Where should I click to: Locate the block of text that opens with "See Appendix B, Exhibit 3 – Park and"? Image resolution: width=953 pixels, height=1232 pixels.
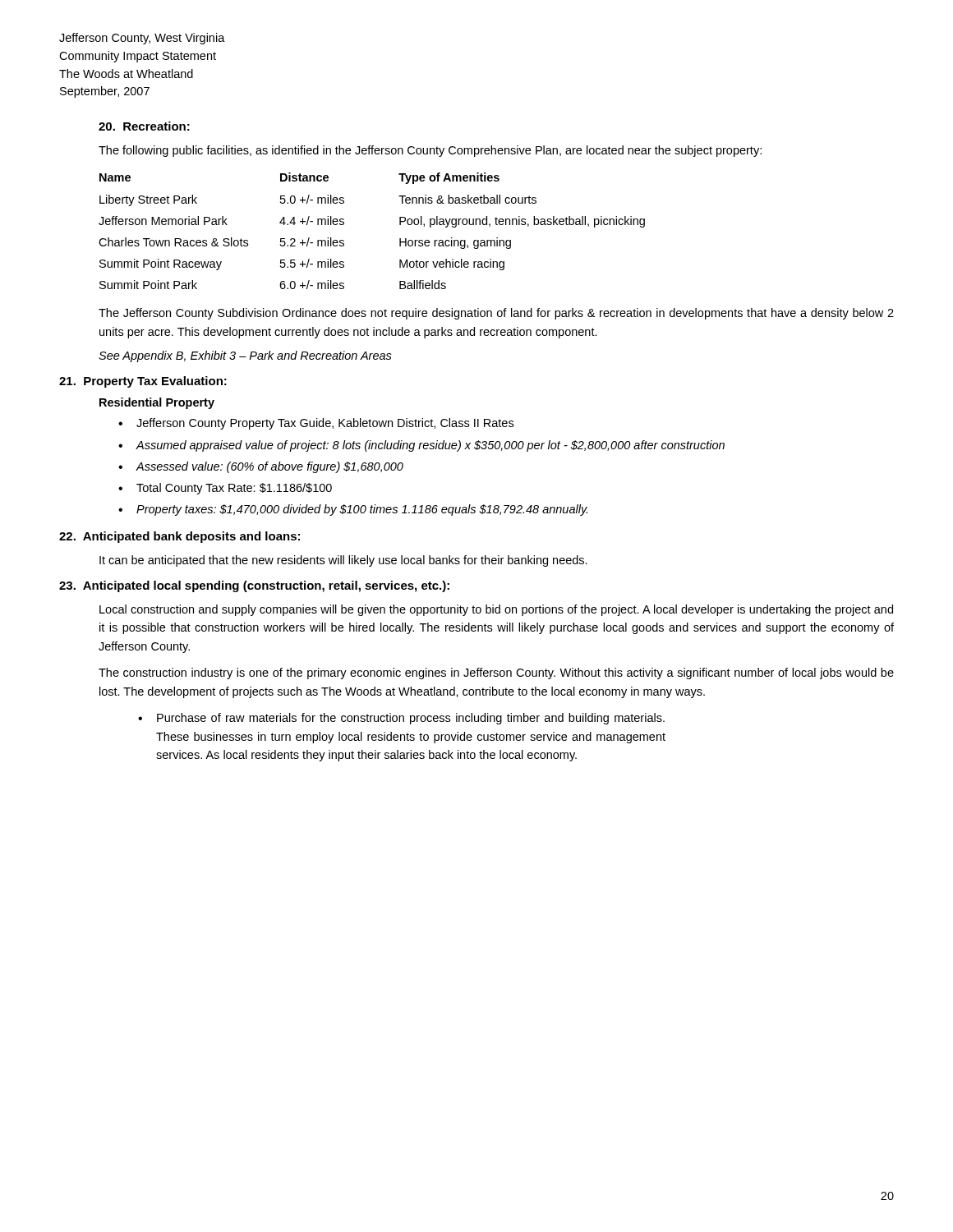pos(245,356)
